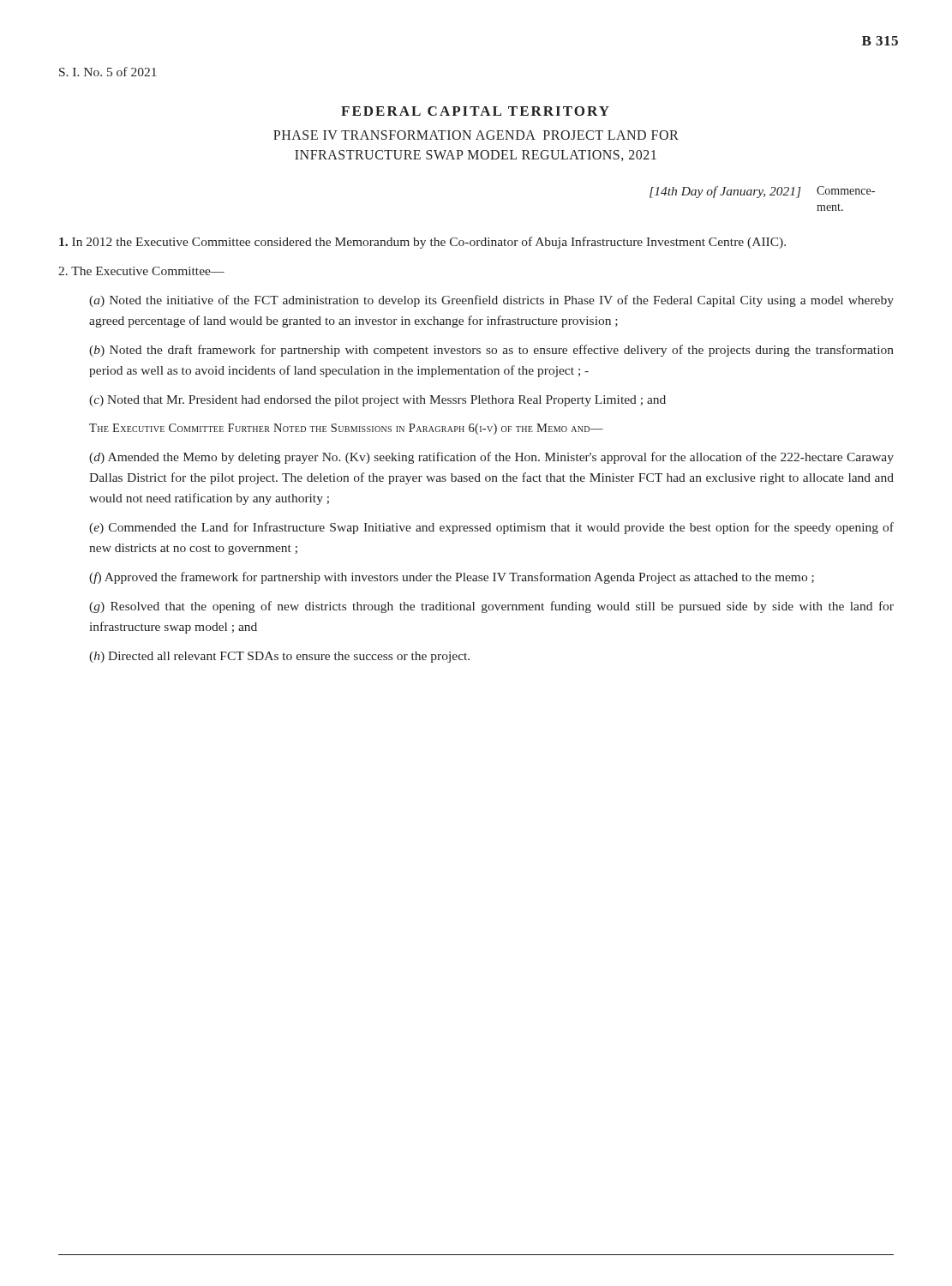Find the text that reads "The Executive Committee—"
Image resolution: width=952 pixels, height=1286 pixels.
tap(141, 271)
